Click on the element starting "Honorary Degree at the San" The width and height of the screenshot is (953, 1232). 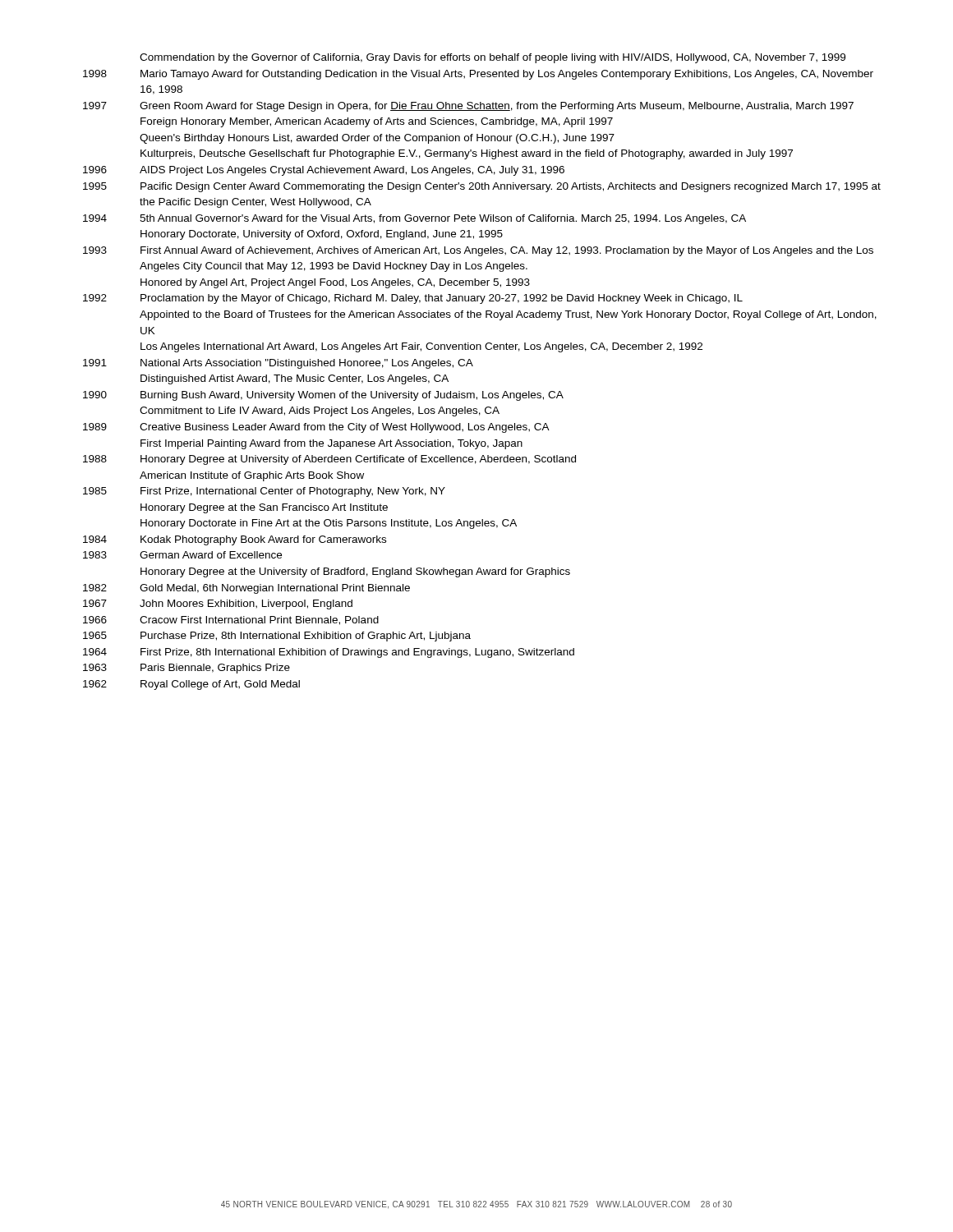(x=264, y=508)
